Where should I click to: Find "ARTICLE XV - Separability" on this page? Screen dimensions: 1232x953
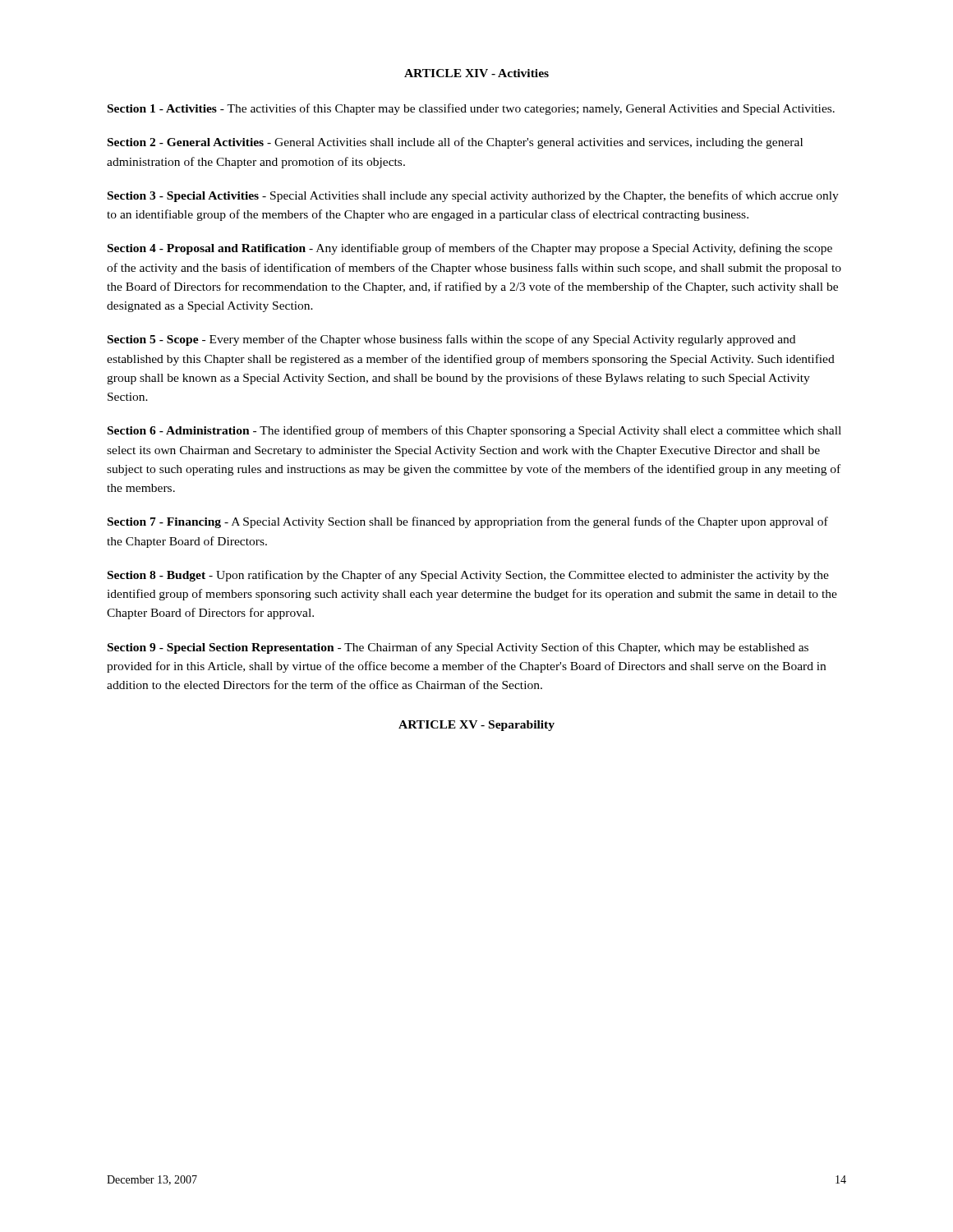click(476, 724)
